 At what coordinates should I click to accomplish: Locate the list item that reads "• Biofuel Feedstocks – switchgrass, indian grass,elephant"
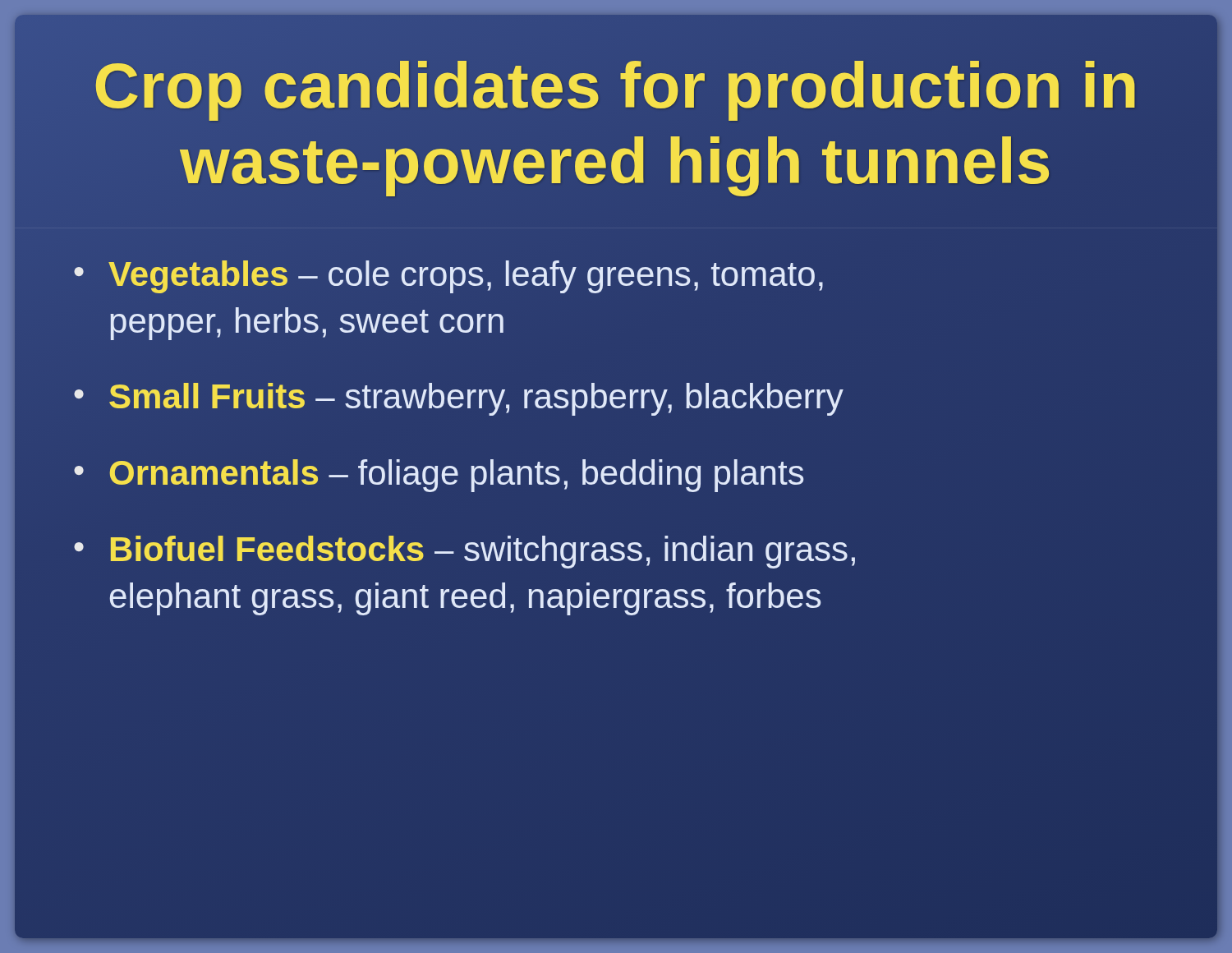point(465,573)
